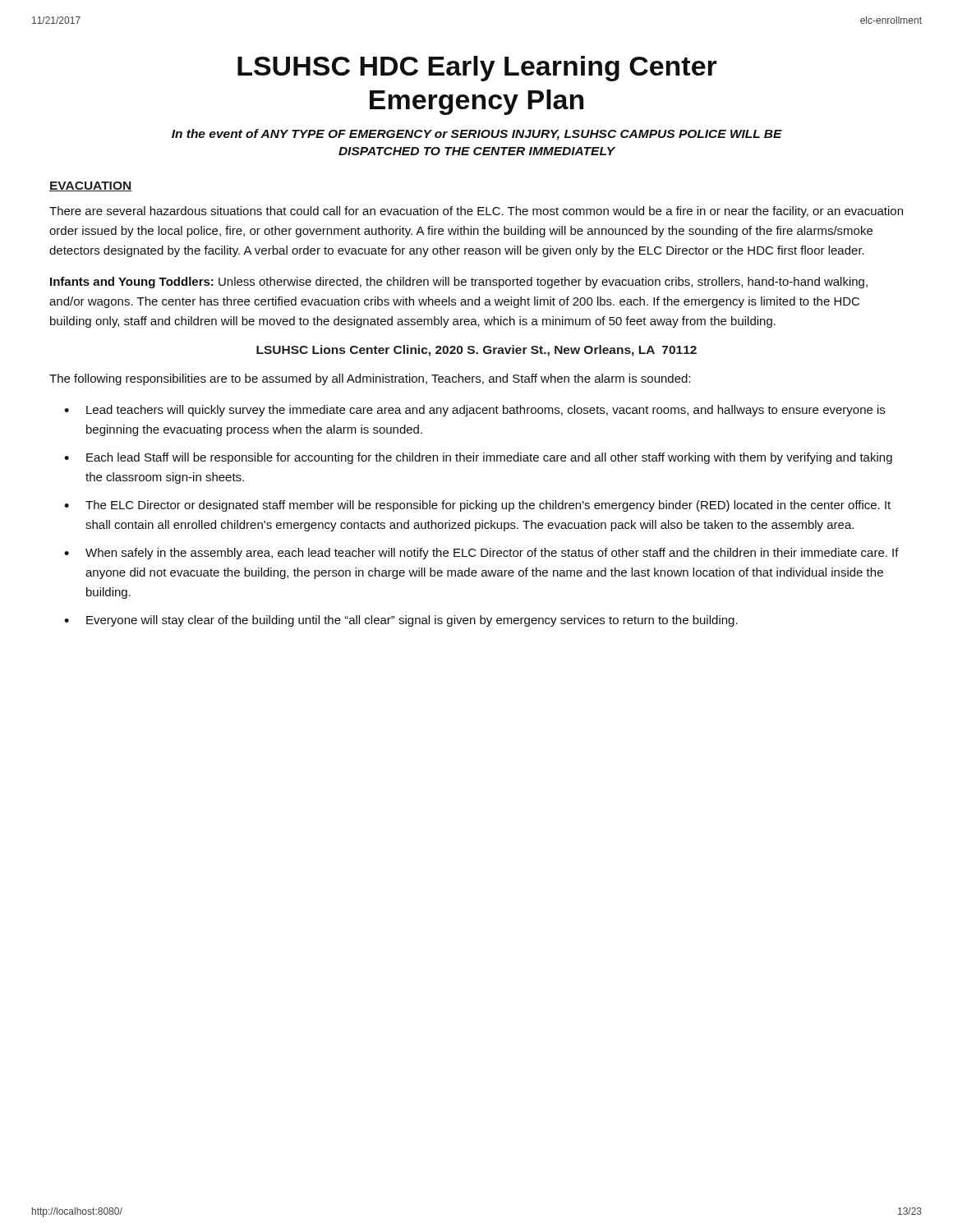This screenshot has height=1232, width=953.
Task: Select the text starting "LSUHSC Lions Center Clinic,"
Action: 476,349
